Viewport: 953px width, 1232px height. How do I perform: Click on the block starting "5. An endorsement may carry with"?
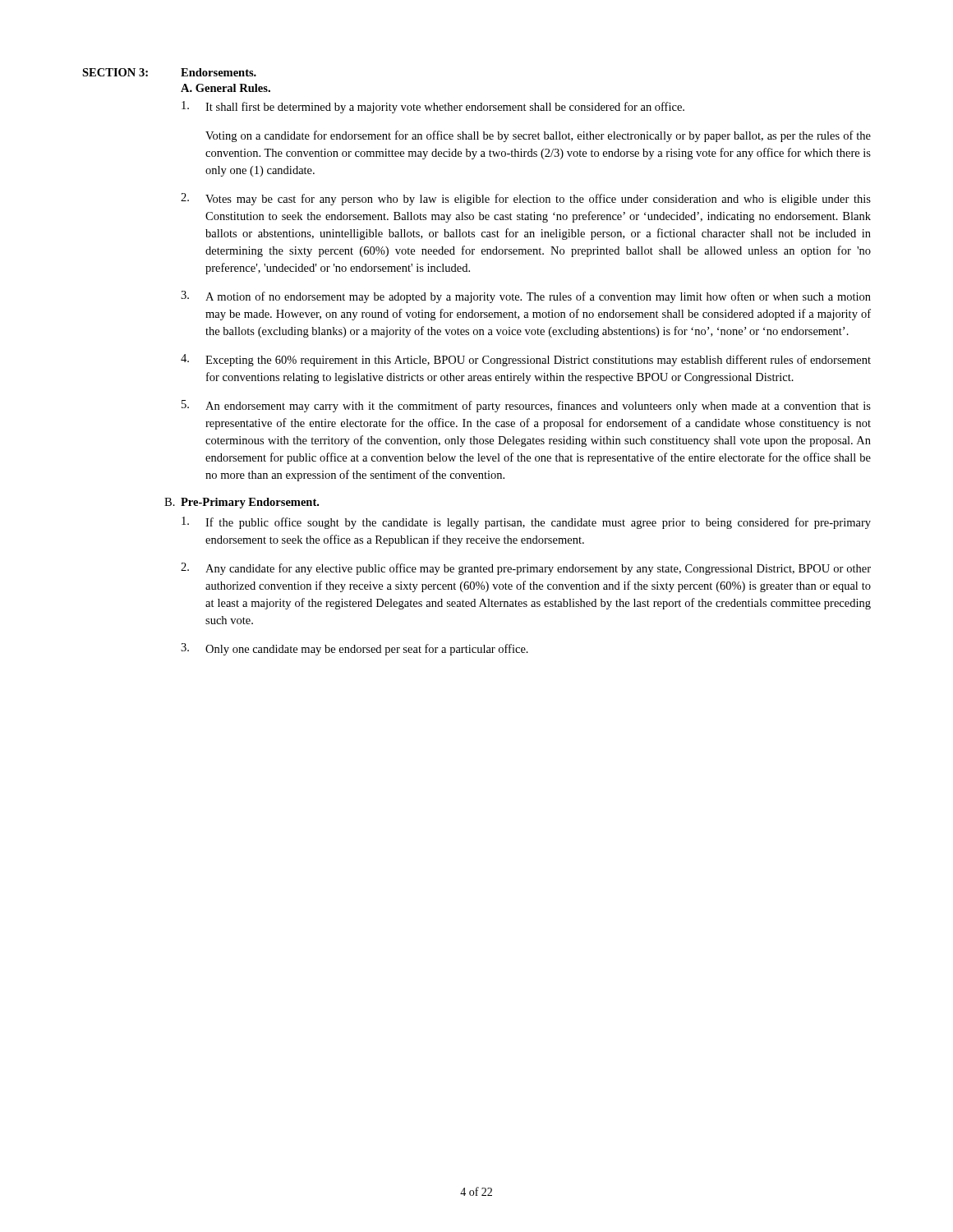tap(526, 441)
